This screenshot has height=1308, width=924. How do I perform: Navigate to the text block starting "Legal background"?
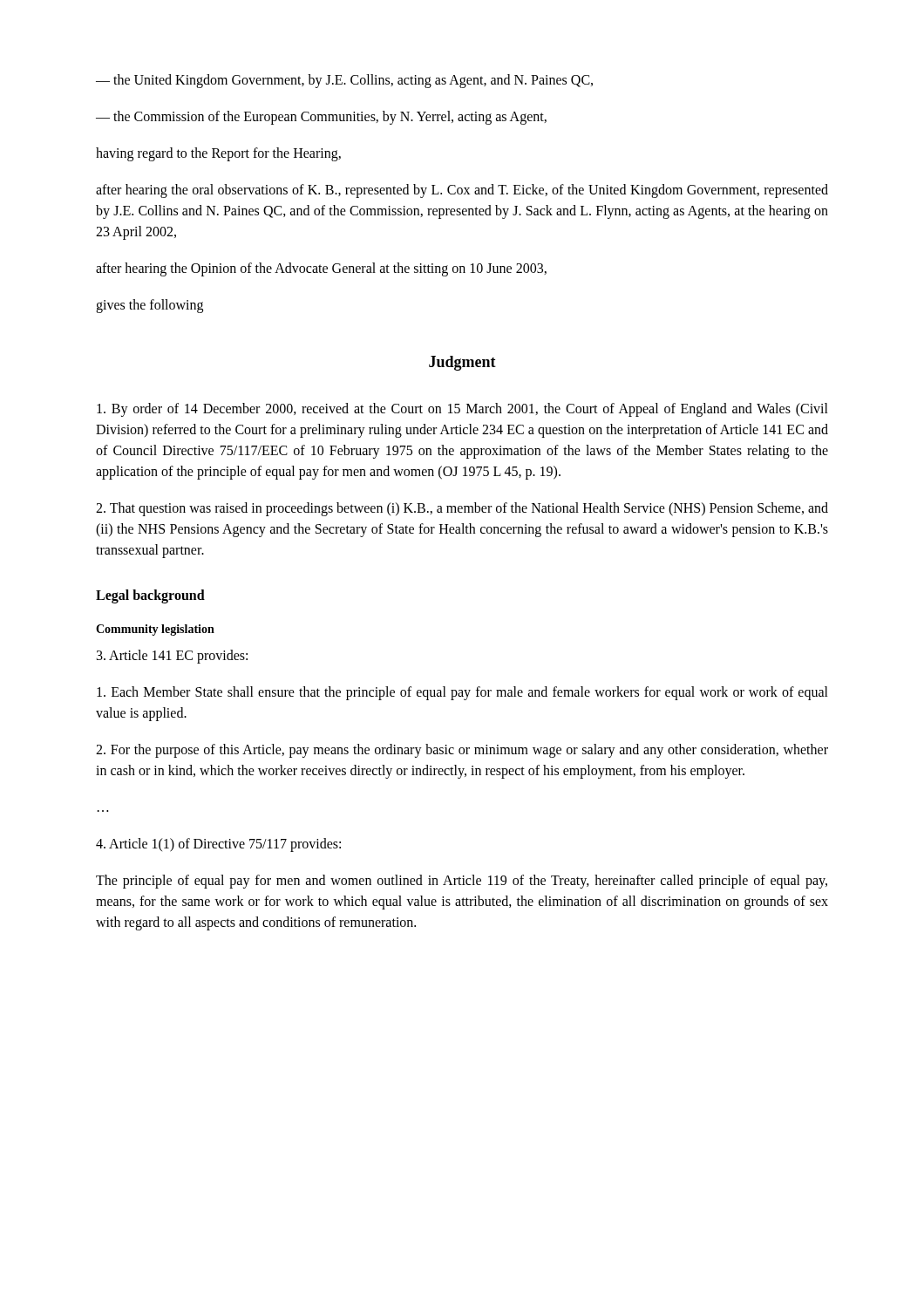tap(150, 595)
